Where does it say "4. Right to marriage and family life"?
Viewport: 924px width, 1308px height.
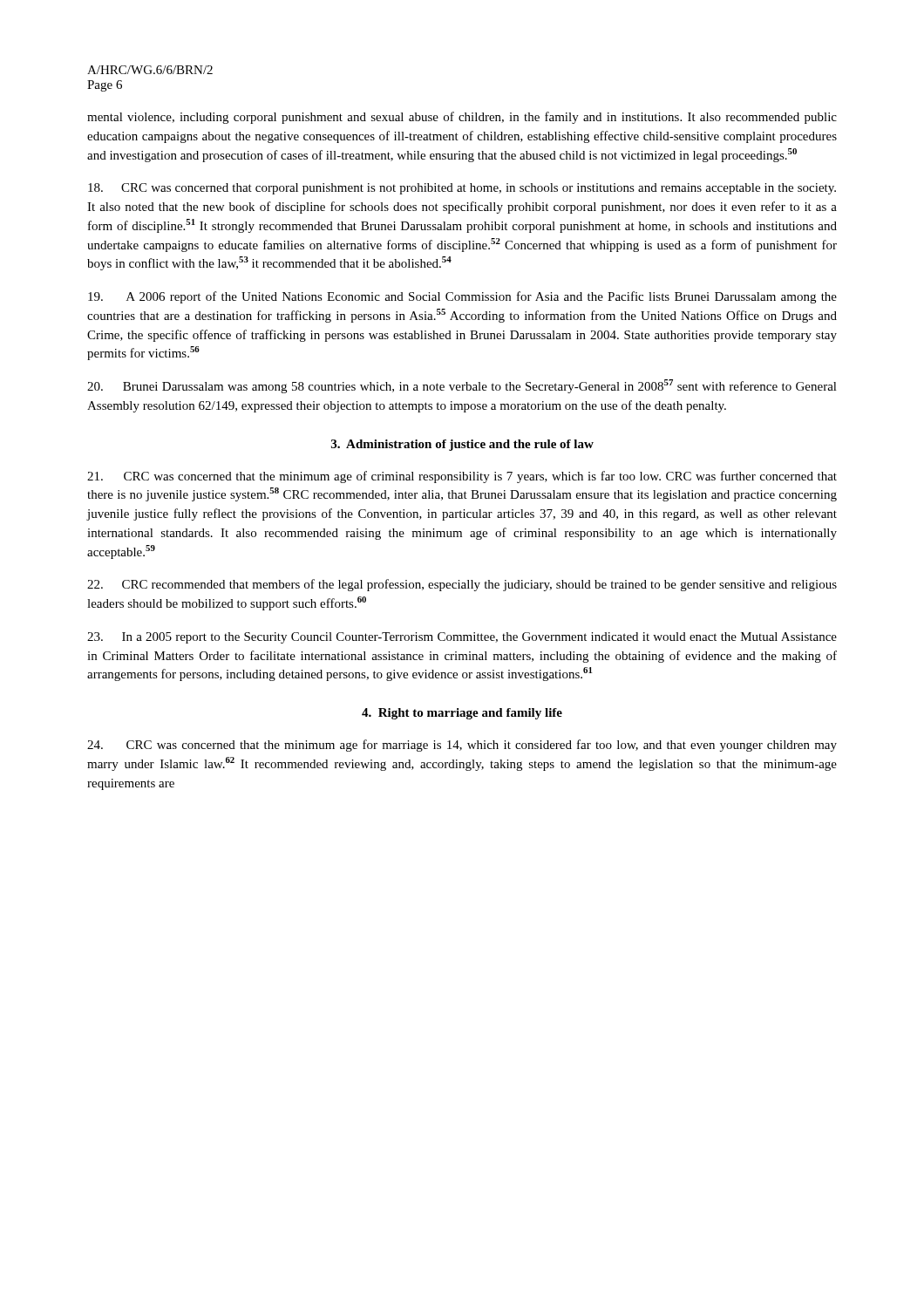point(462,712)
